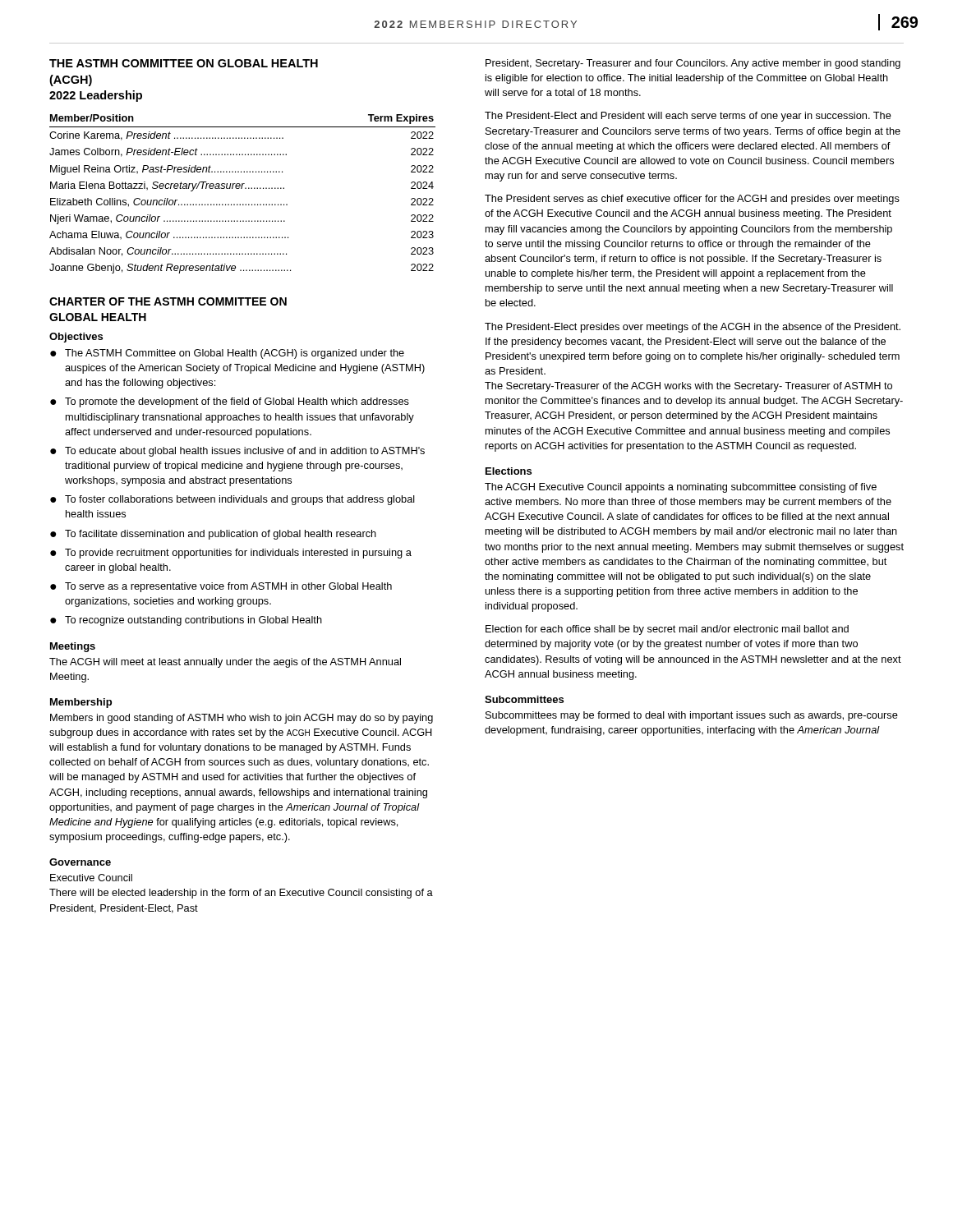Find the region starting "Executive Council There will be"
Image resolution: width=953 pixels, height=1232 pixels.
(x=241, y=893)
